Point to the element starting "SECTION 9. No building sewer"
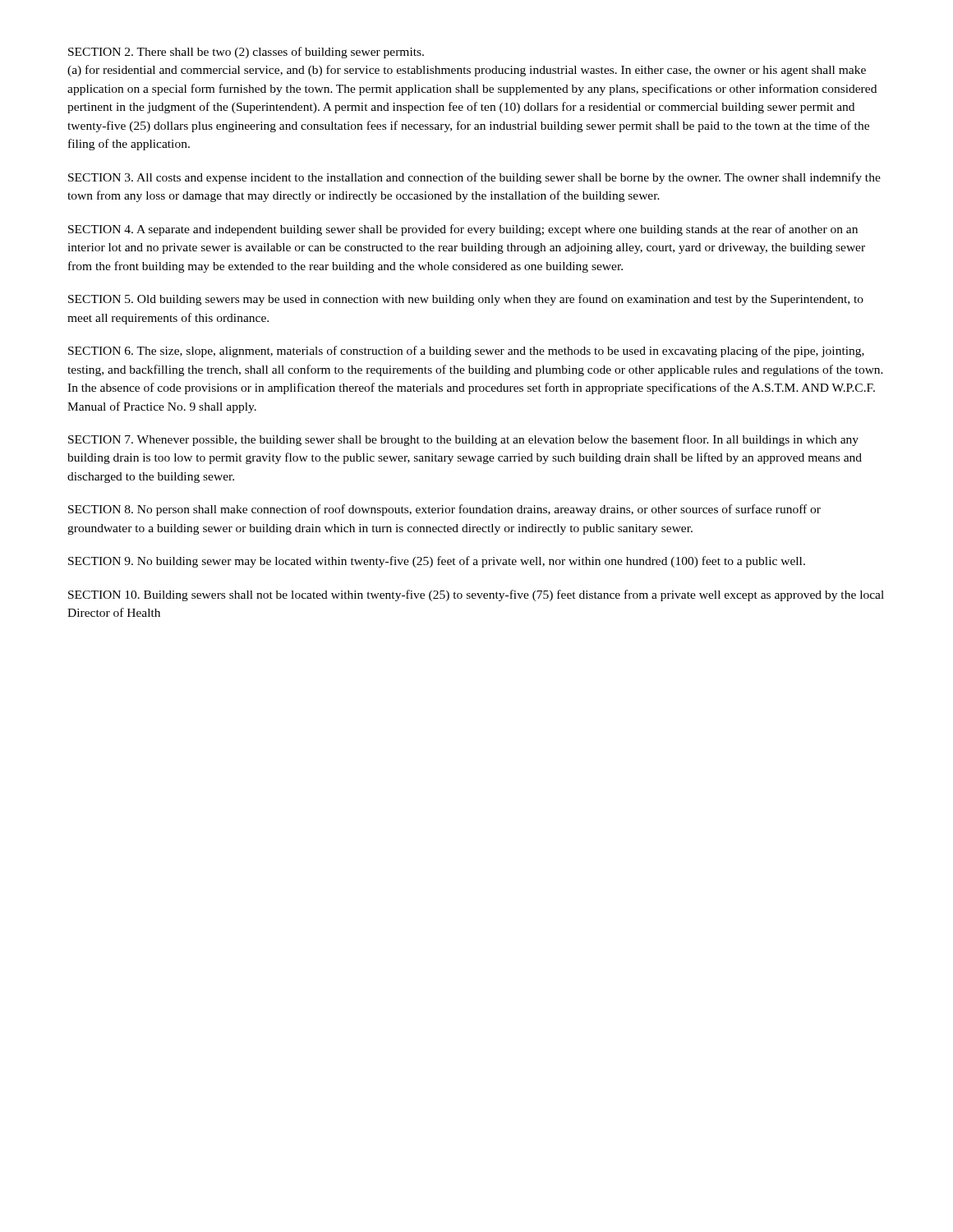Image resolution: width=953 pixels, height=1232 pixels. coord(476,561)
